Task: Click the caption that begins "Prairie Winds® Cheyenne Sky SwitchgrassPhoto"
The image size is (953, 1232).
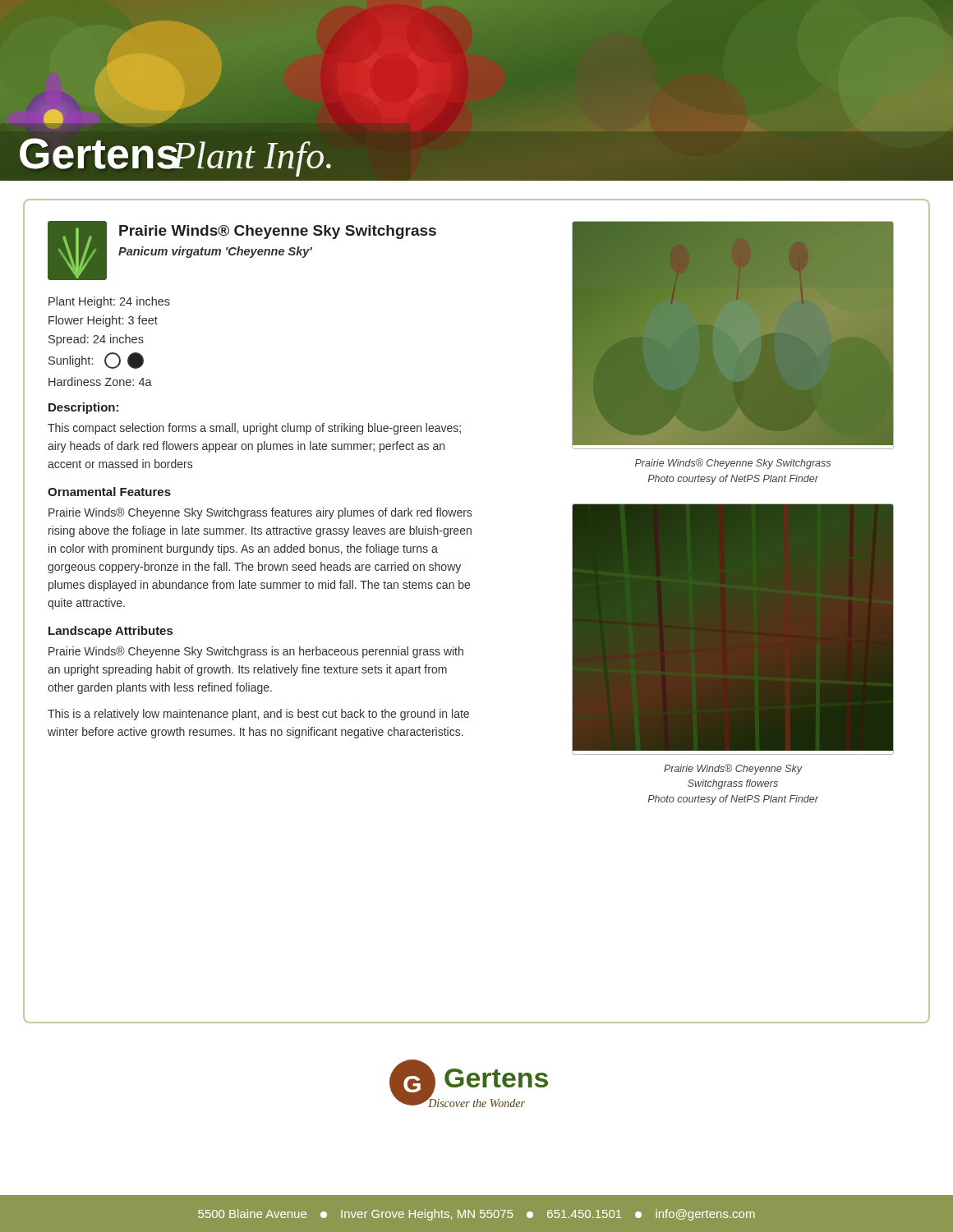Action: [x=733, y=471]
